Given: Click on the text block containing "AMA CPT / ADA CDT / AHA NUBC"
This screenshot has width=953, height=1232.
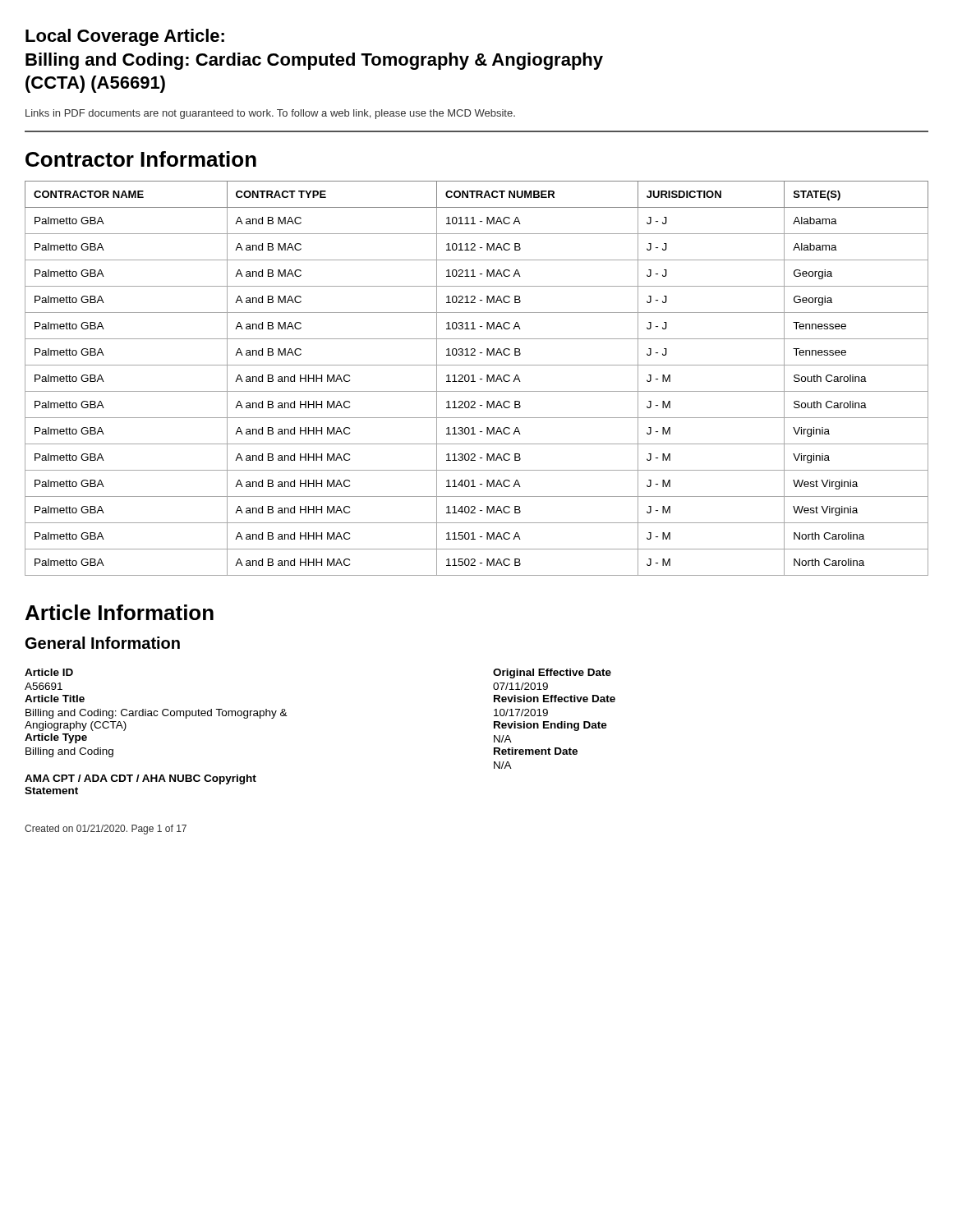Looking at the screenshot, I should click(242, 784).
